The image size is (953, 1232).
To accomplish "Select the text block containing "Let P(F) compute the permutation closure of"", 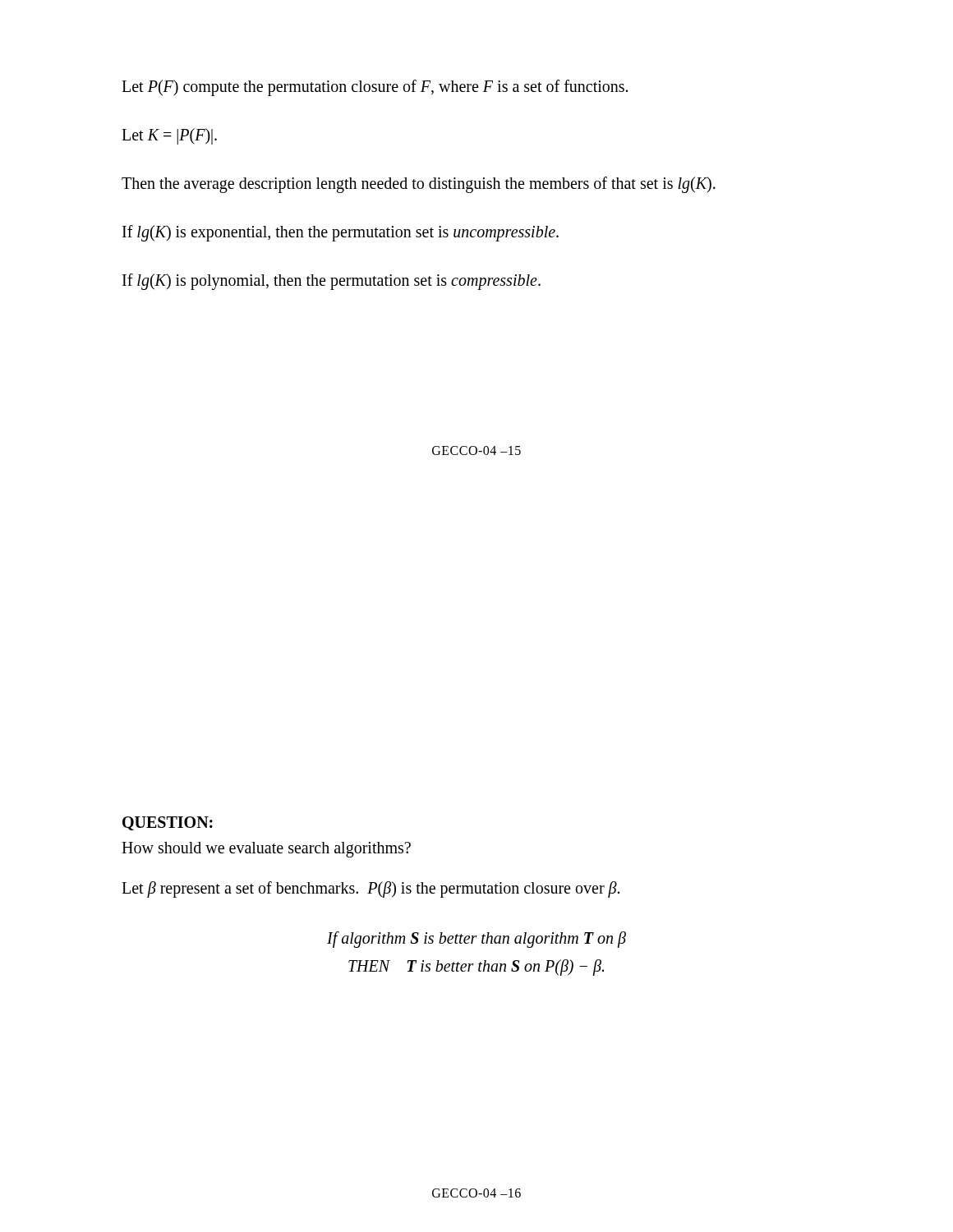I will pyautogui.click(x=375, y=86).
